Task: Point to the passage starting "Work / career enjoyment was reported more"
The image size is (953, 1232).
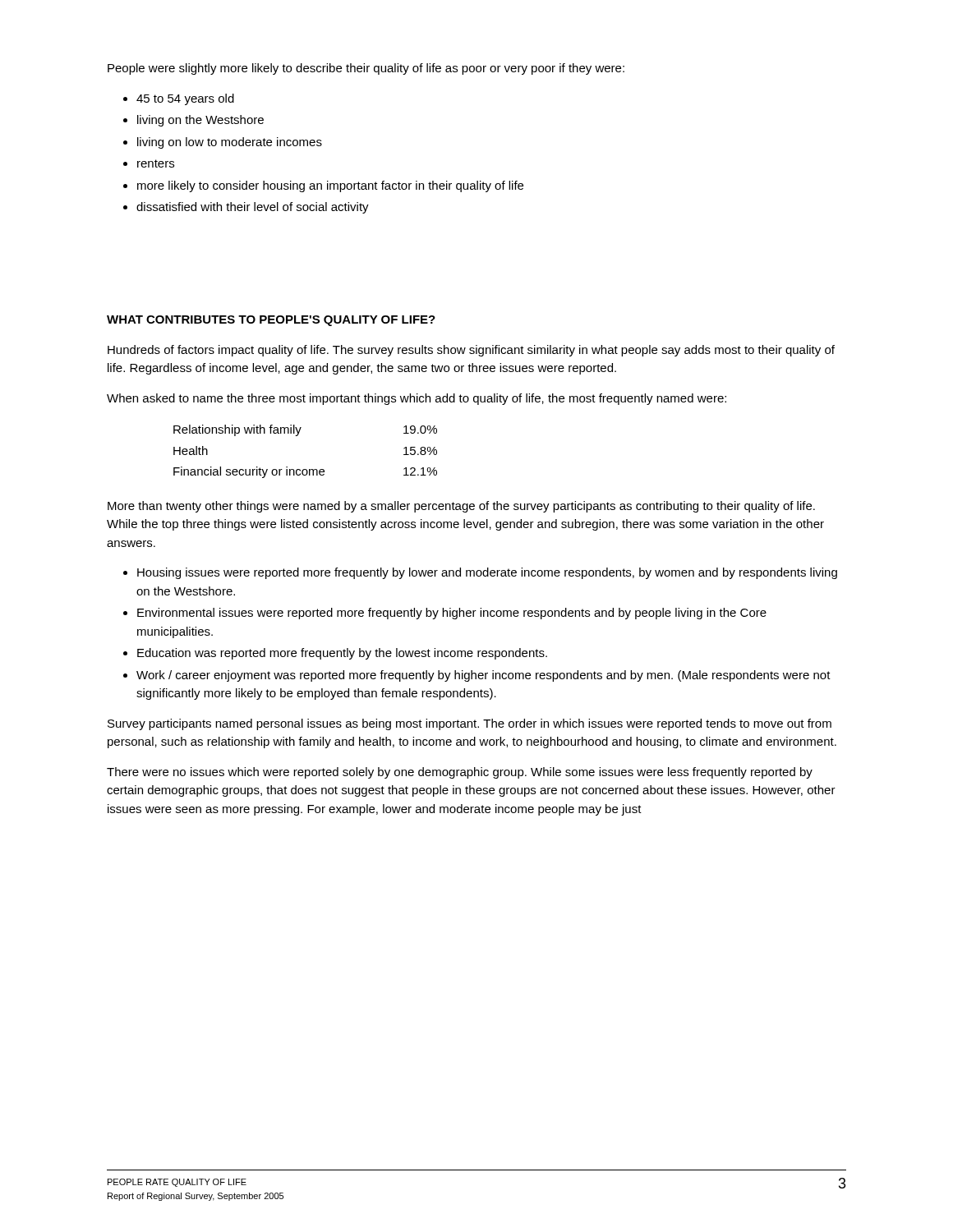Action: tap(483, 684)
